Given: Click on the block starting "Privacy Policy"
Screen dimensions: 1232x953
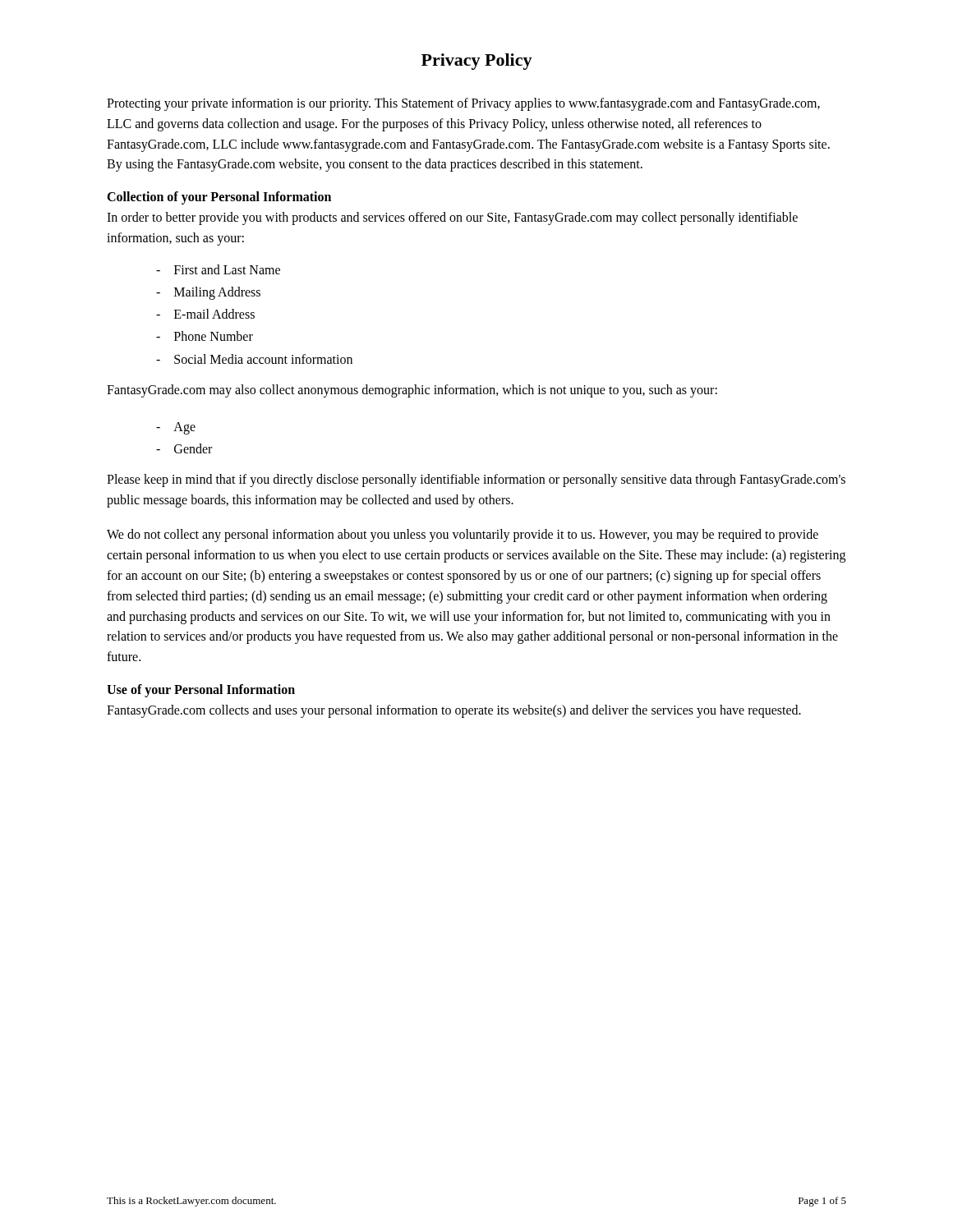Looking at the screenshot, I should (x=476, y=60).
